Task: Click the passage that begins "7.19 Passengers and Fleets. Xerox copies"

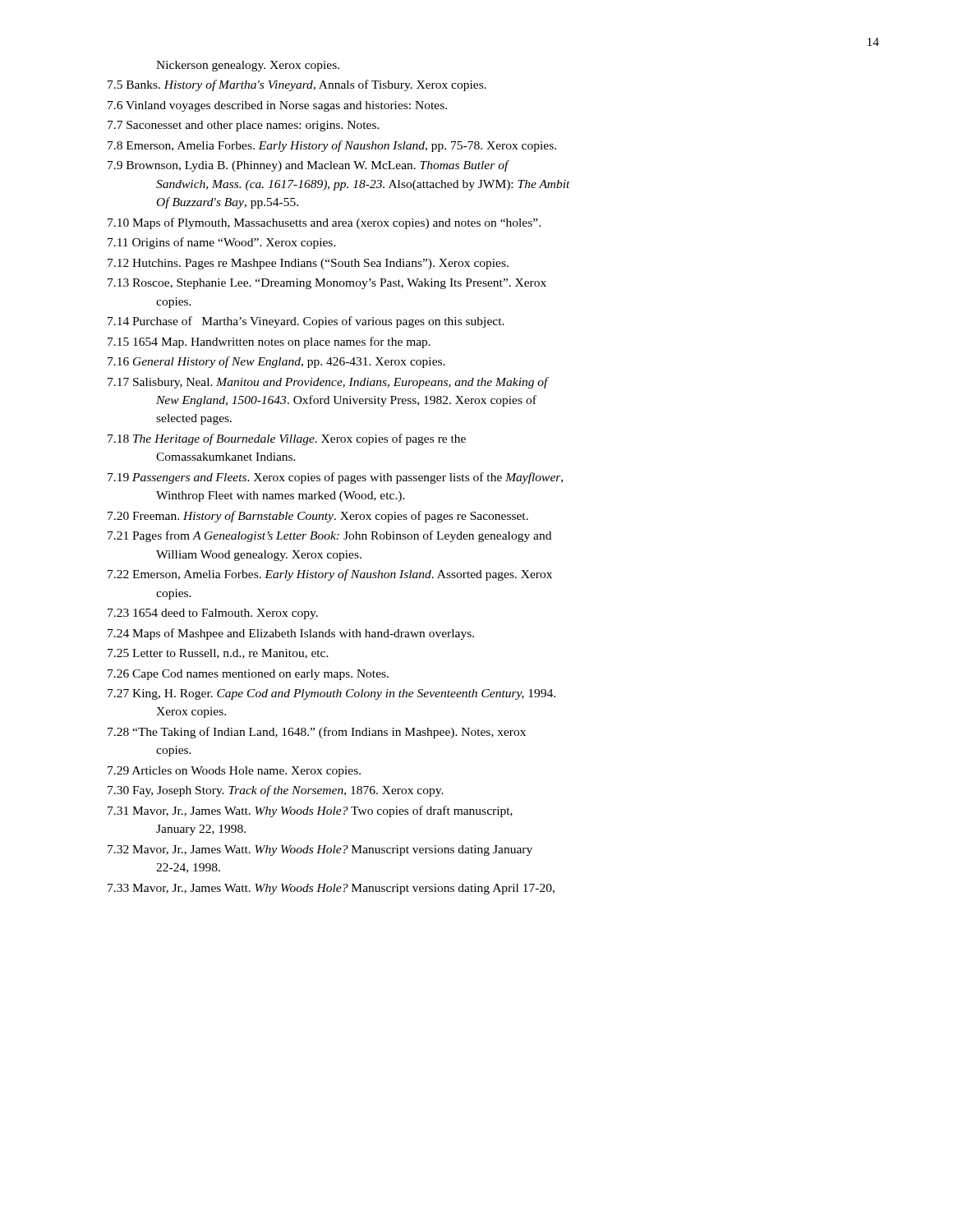Action: coord(335,487)
